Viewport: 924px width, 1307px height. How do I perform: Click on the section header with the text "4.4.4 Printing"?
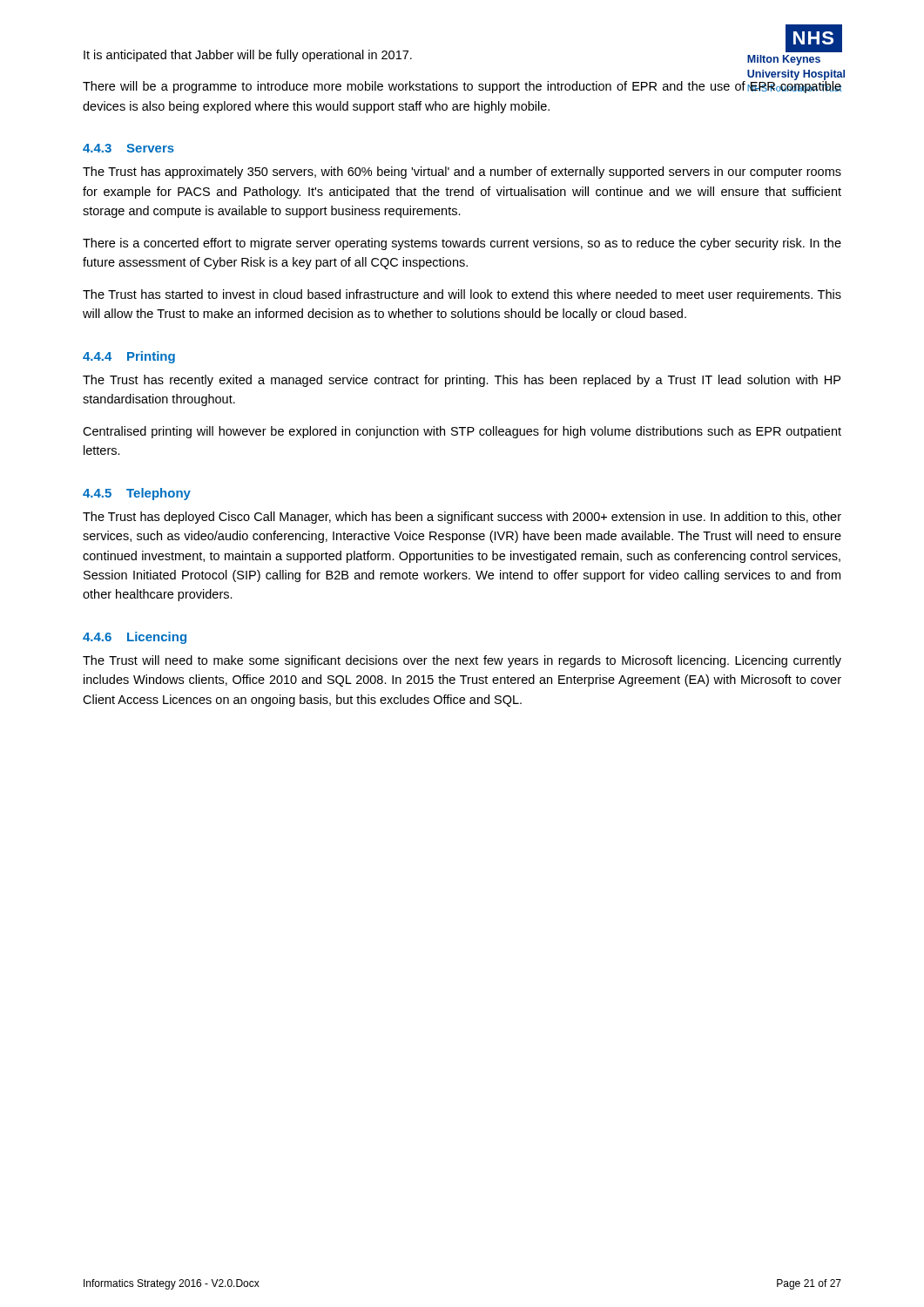tap(129, 356)
